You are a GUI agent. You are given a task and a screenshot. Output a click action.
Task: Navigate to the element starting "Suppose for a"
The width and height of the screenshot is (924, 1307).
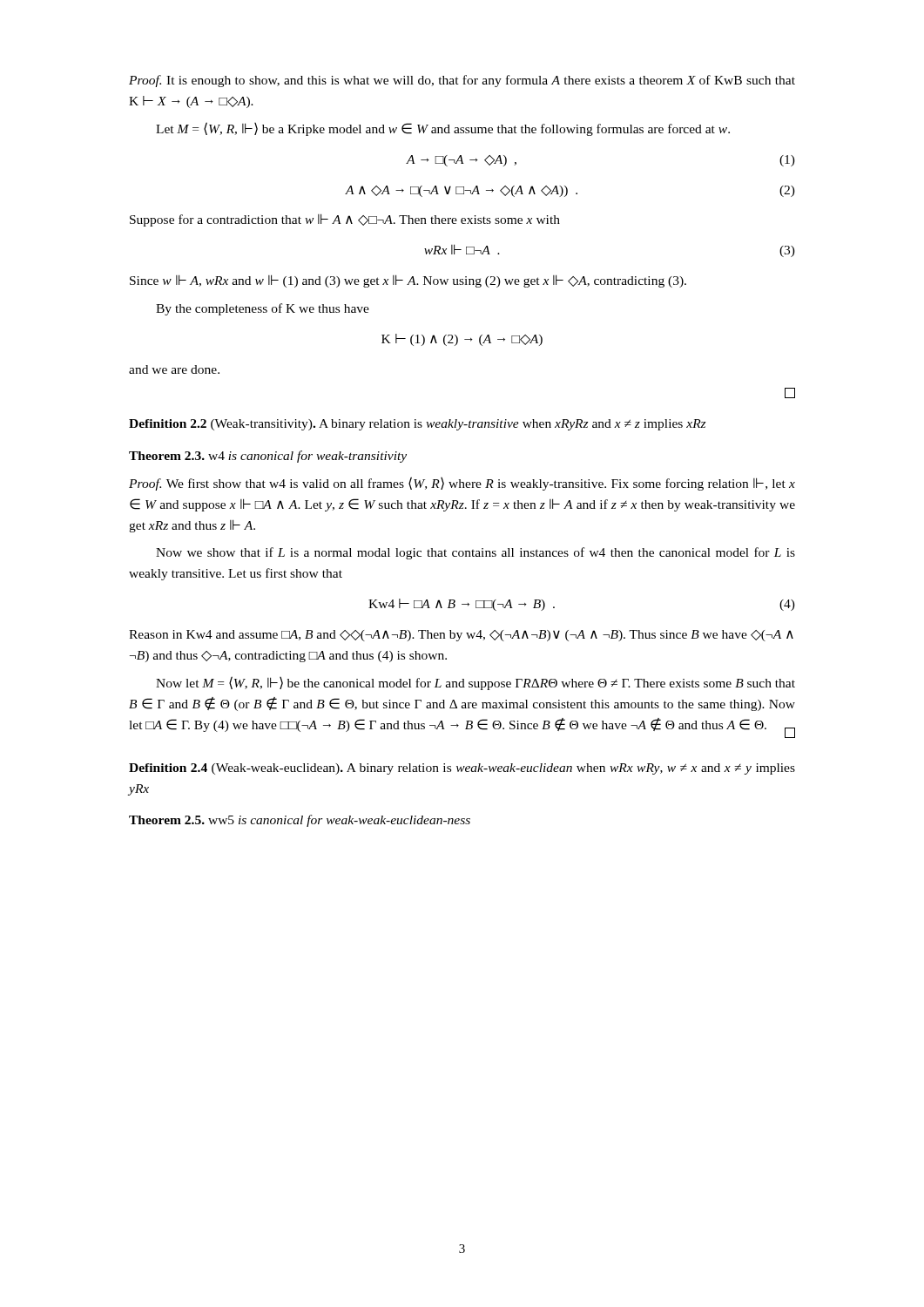462,220
